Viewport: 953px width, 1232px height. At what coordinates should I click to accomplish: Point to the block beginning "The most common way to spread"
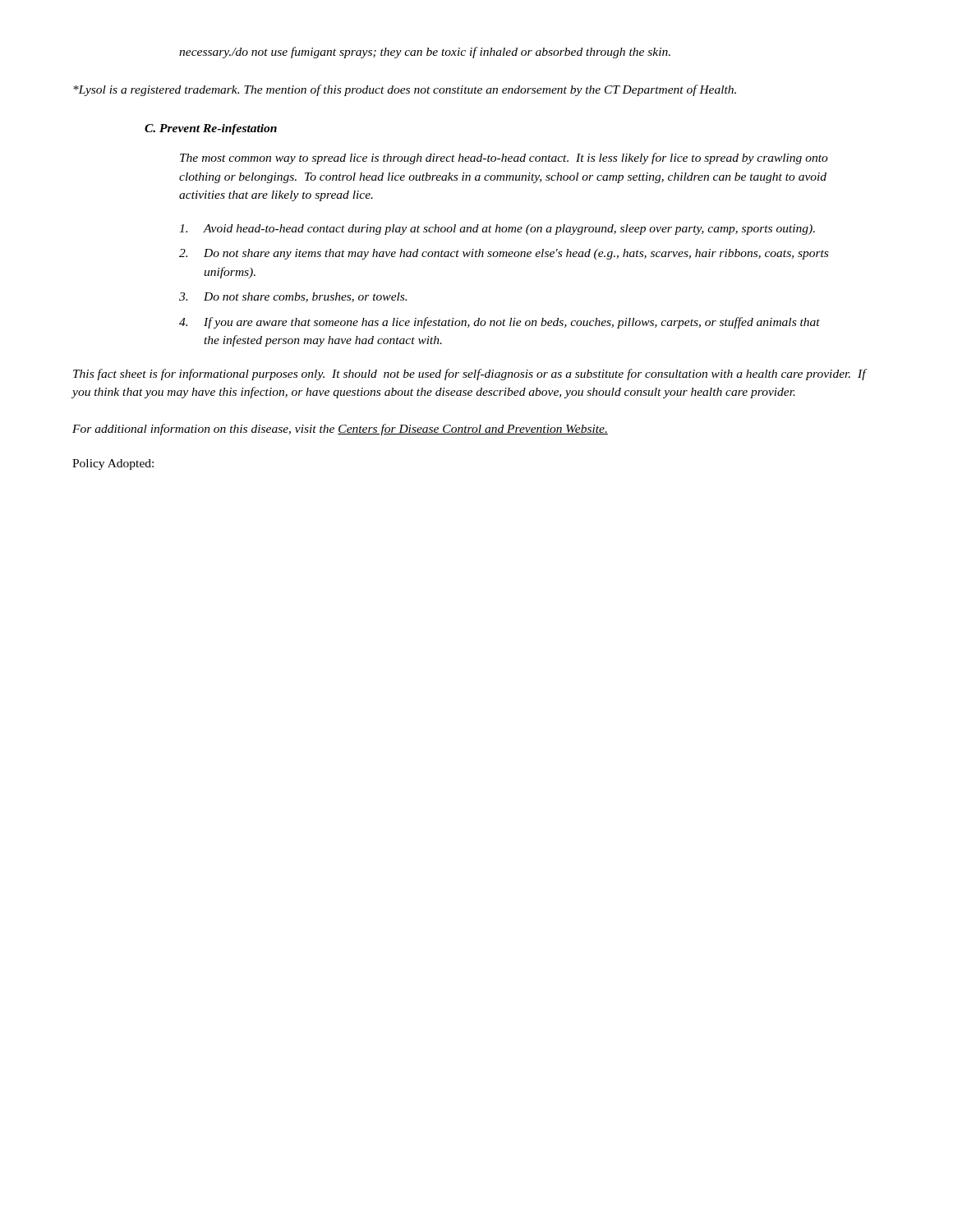coord(504,176)
